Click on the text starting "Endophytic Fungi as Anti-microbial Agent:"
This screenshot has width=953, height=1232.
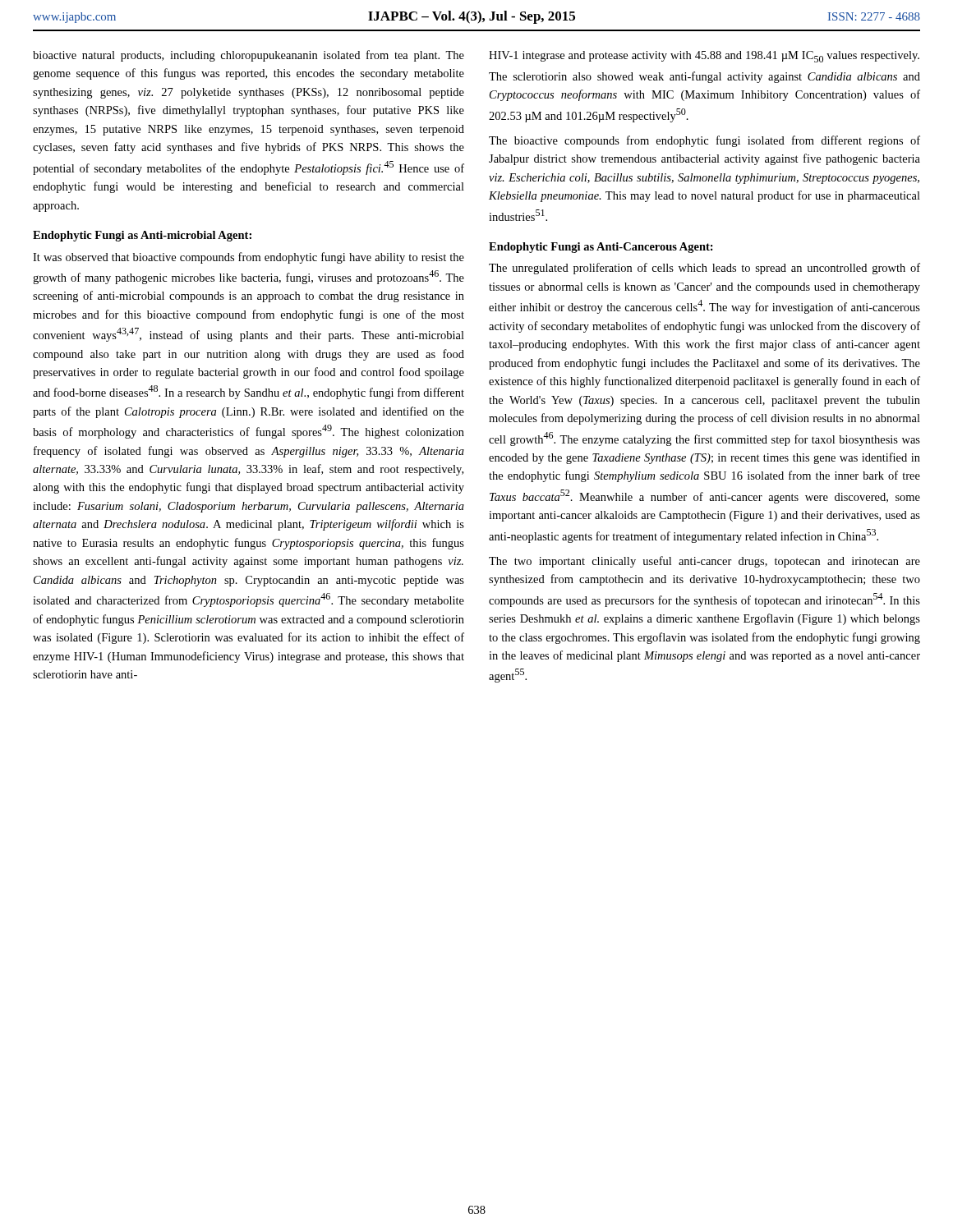pyautogui.click(x=143, y=235)
